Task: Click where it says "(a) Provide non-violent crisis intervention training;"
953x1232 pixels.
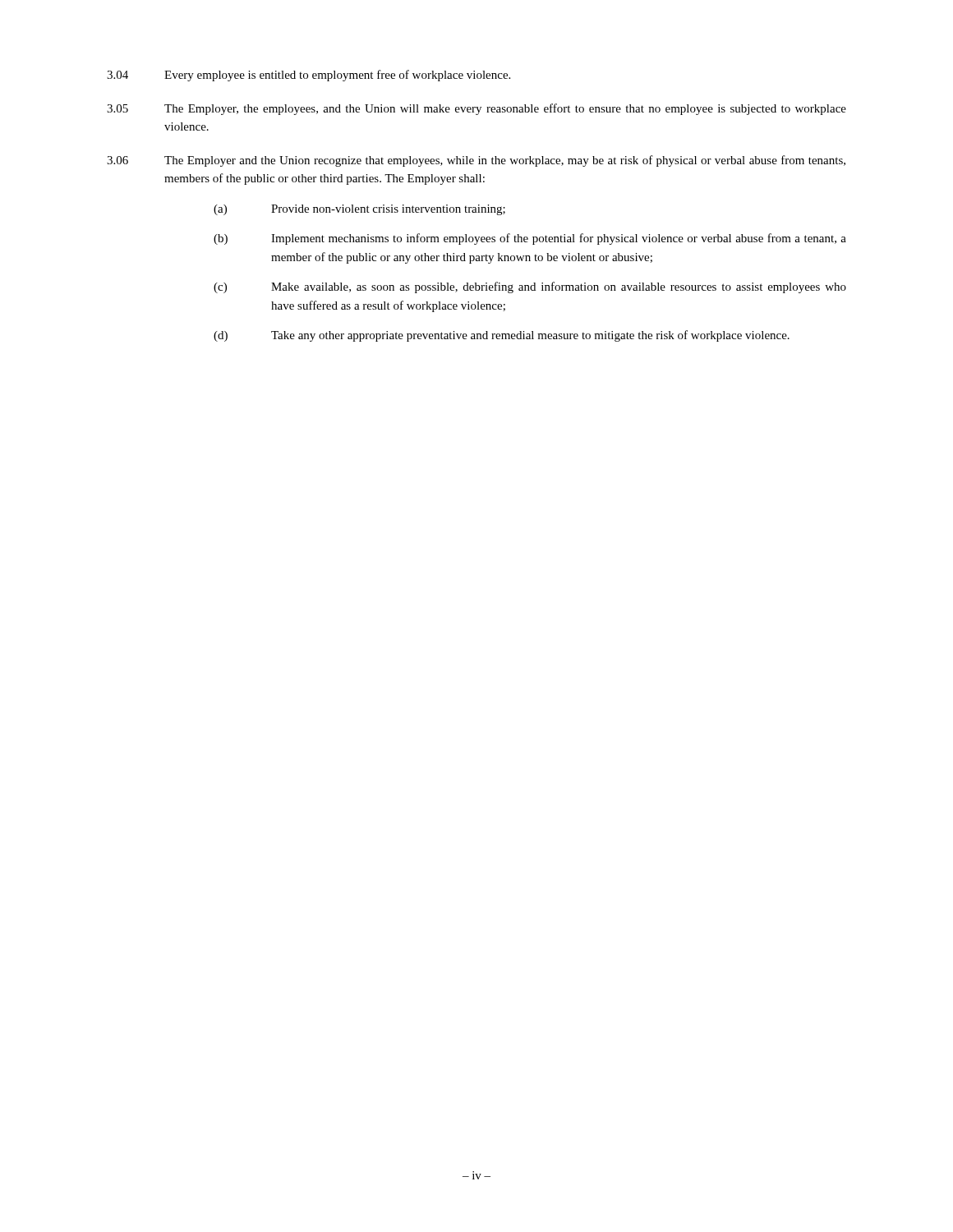Action: (359, 210)
